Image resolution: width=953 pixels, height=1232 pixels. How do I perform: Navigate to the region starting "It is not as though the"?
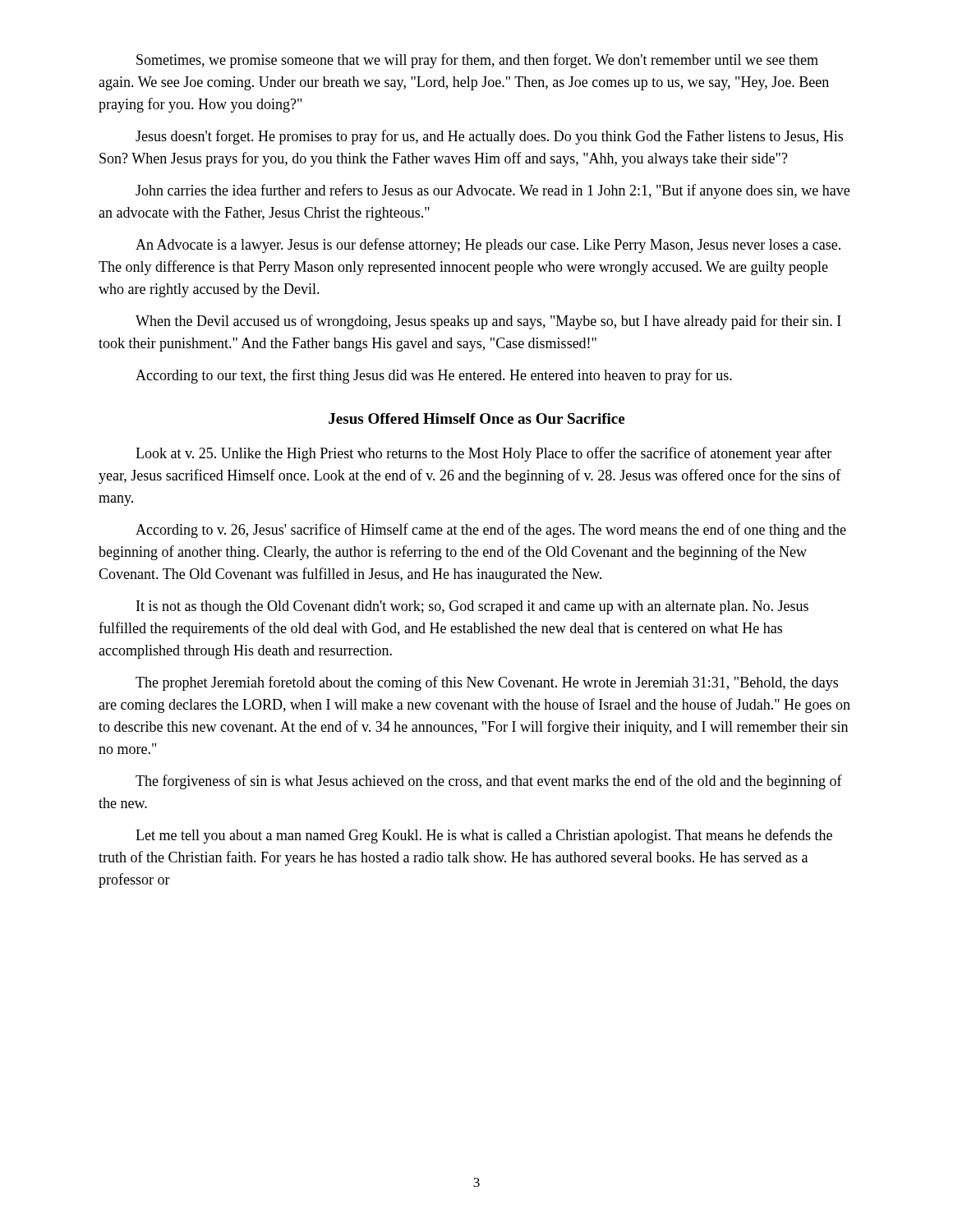(x=476, y=629)
